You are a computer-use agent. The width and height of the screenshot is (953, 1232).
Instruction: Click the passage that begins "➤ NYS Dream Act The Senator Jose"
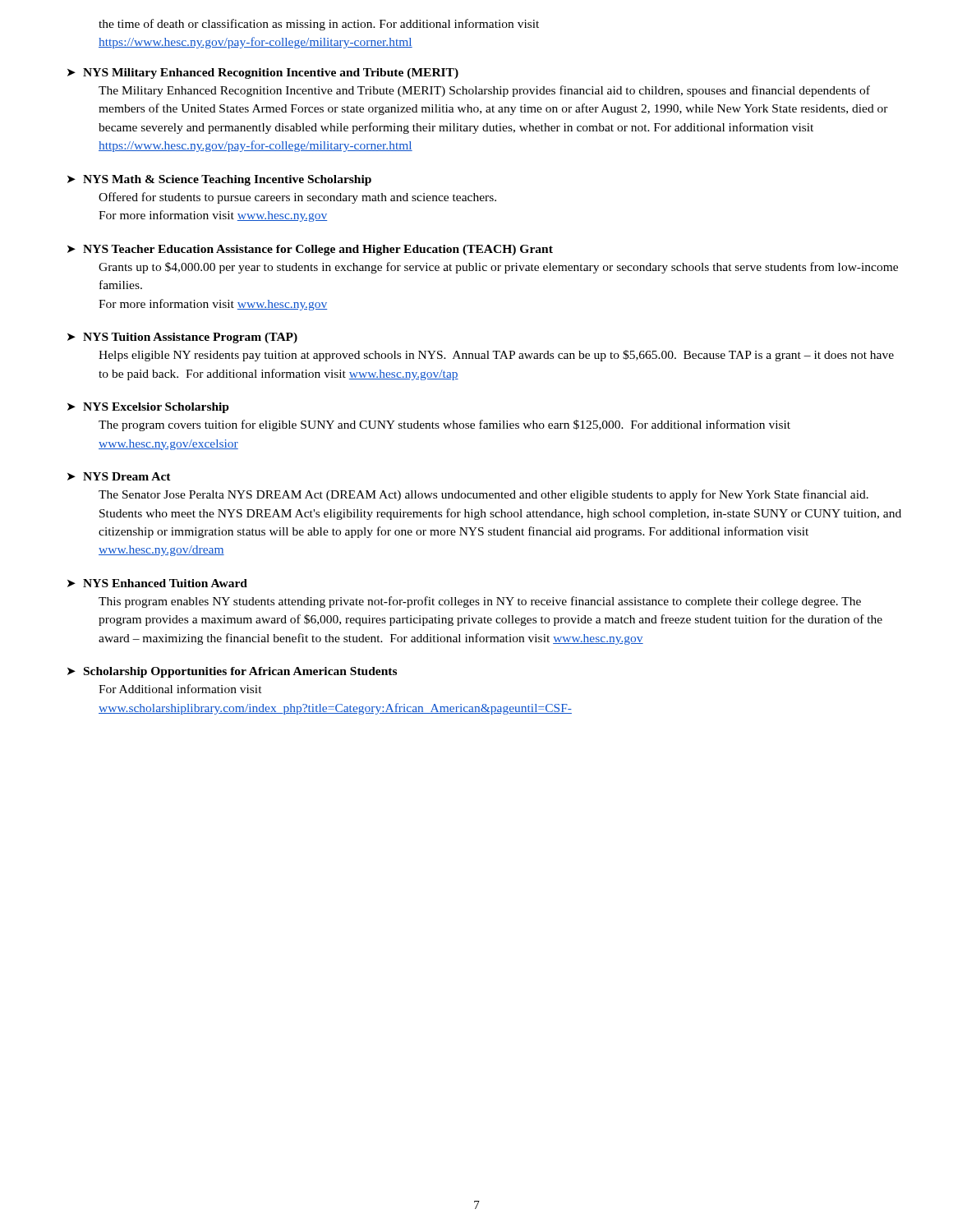tap(485, 514)
